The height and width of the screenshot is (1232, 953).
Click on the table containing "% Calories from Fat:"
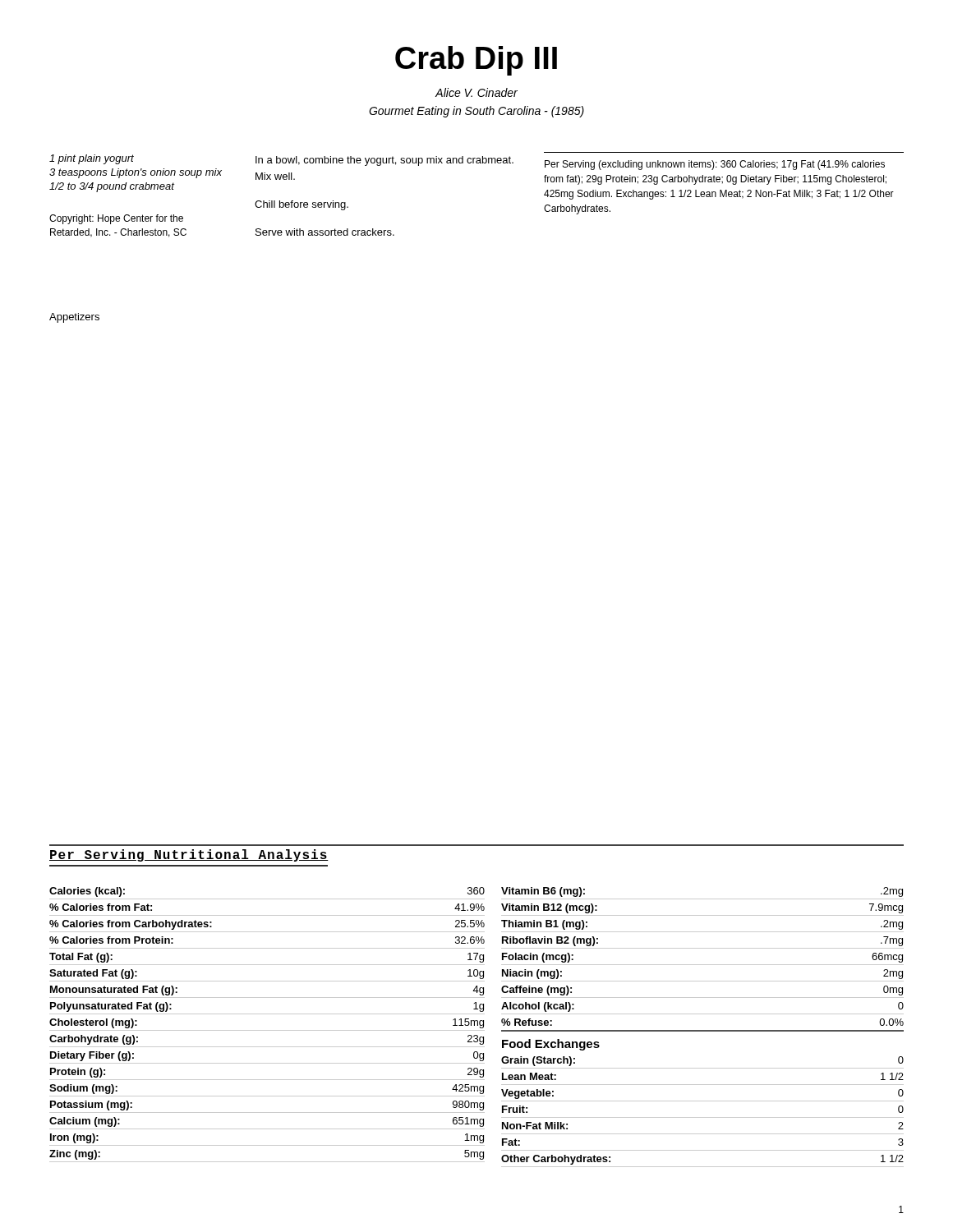coord(267,1023)
